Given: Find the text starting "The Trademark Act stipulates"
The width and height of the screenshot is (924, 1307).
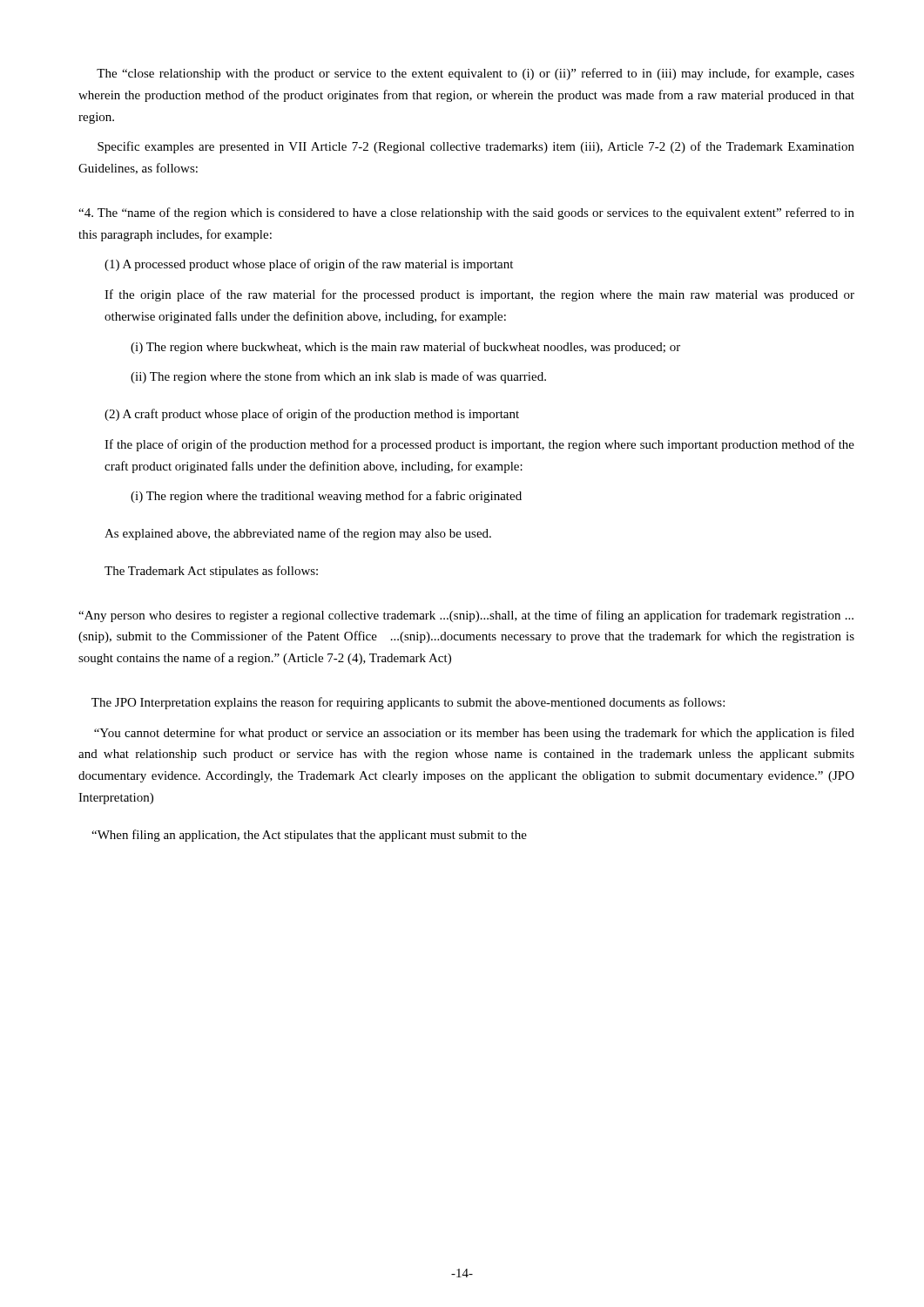Looking at the screenshot, I should pos(212,571).
